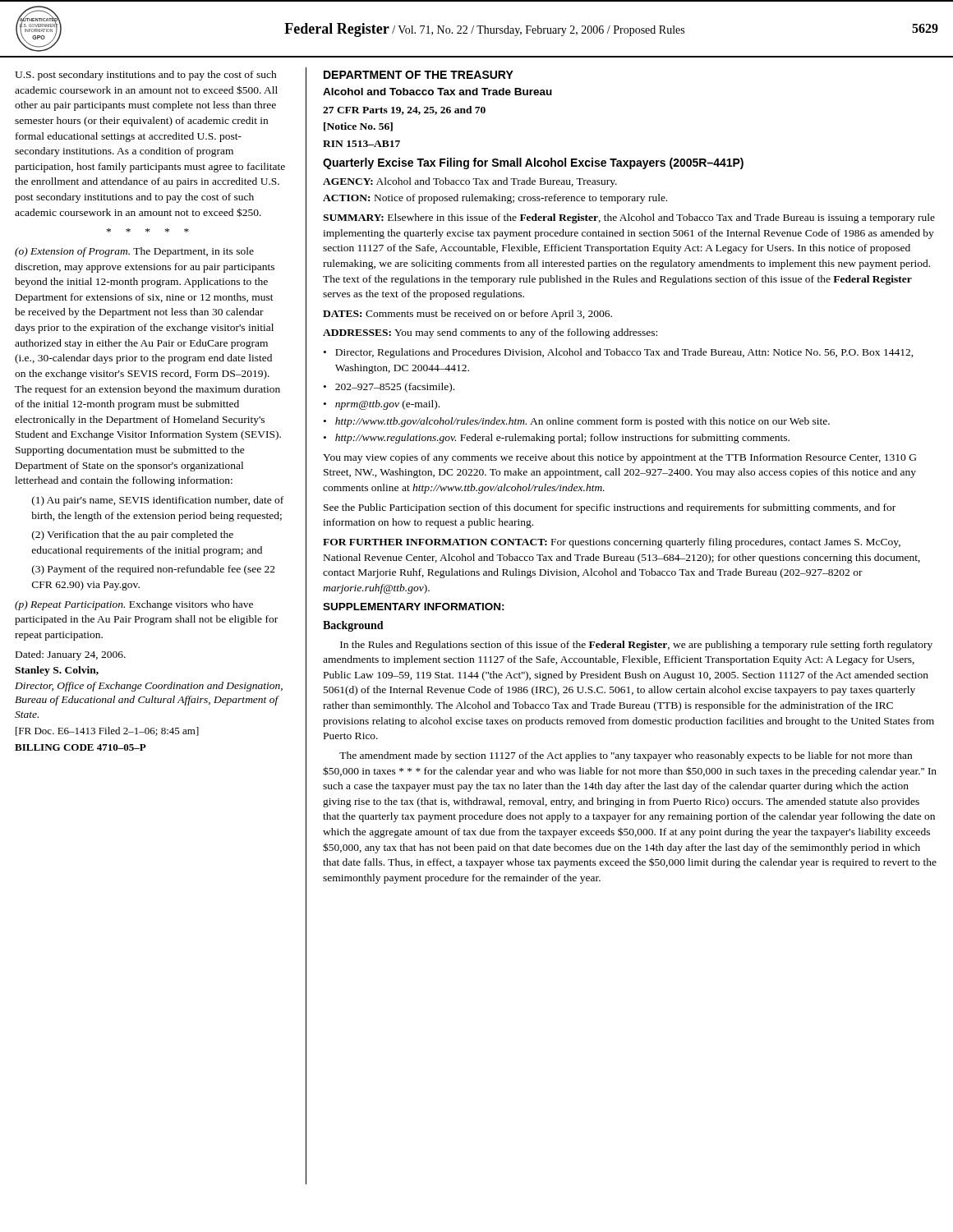953x1232 pixels.
Task: Point to "SUPPLEMENTARY INFORMATION:"
Action: (414, 607)
